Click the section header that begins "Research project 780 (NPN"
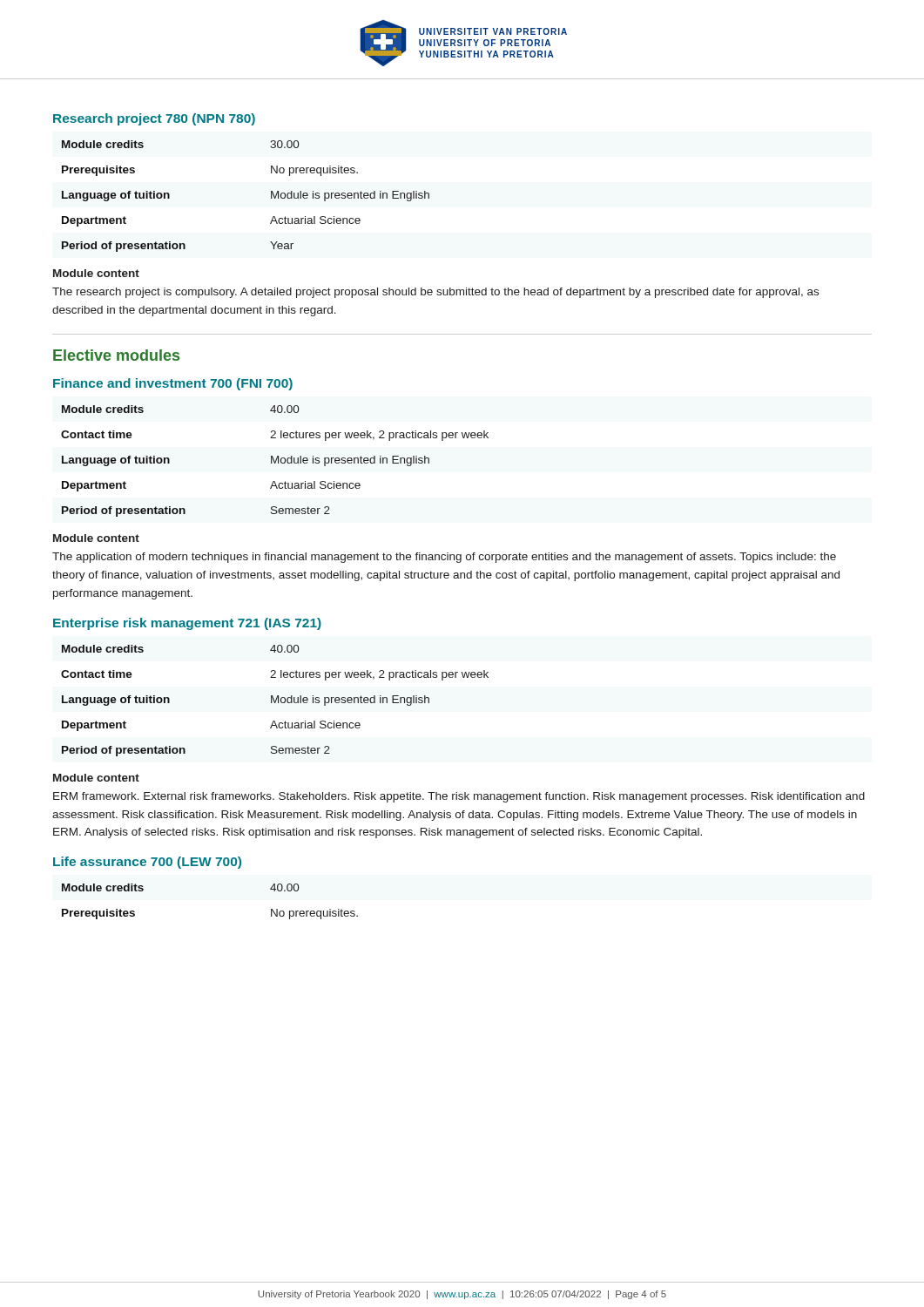Image resolution: width=924 pixels, height=1307 pixels. click(x=154, y=118)
